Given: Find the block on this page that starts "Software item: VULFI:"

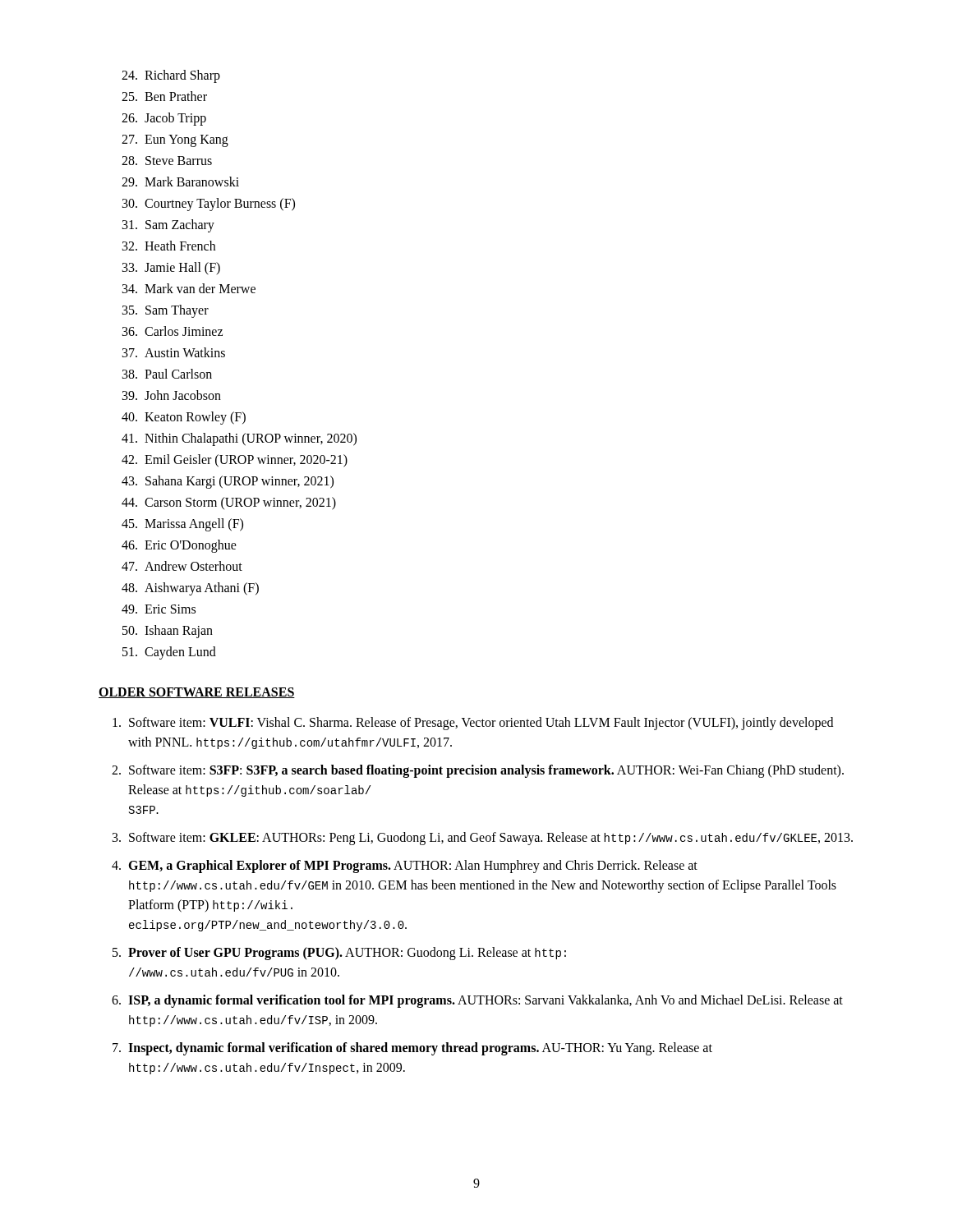Looking at the screenshot, I should [x=476, y=733].
